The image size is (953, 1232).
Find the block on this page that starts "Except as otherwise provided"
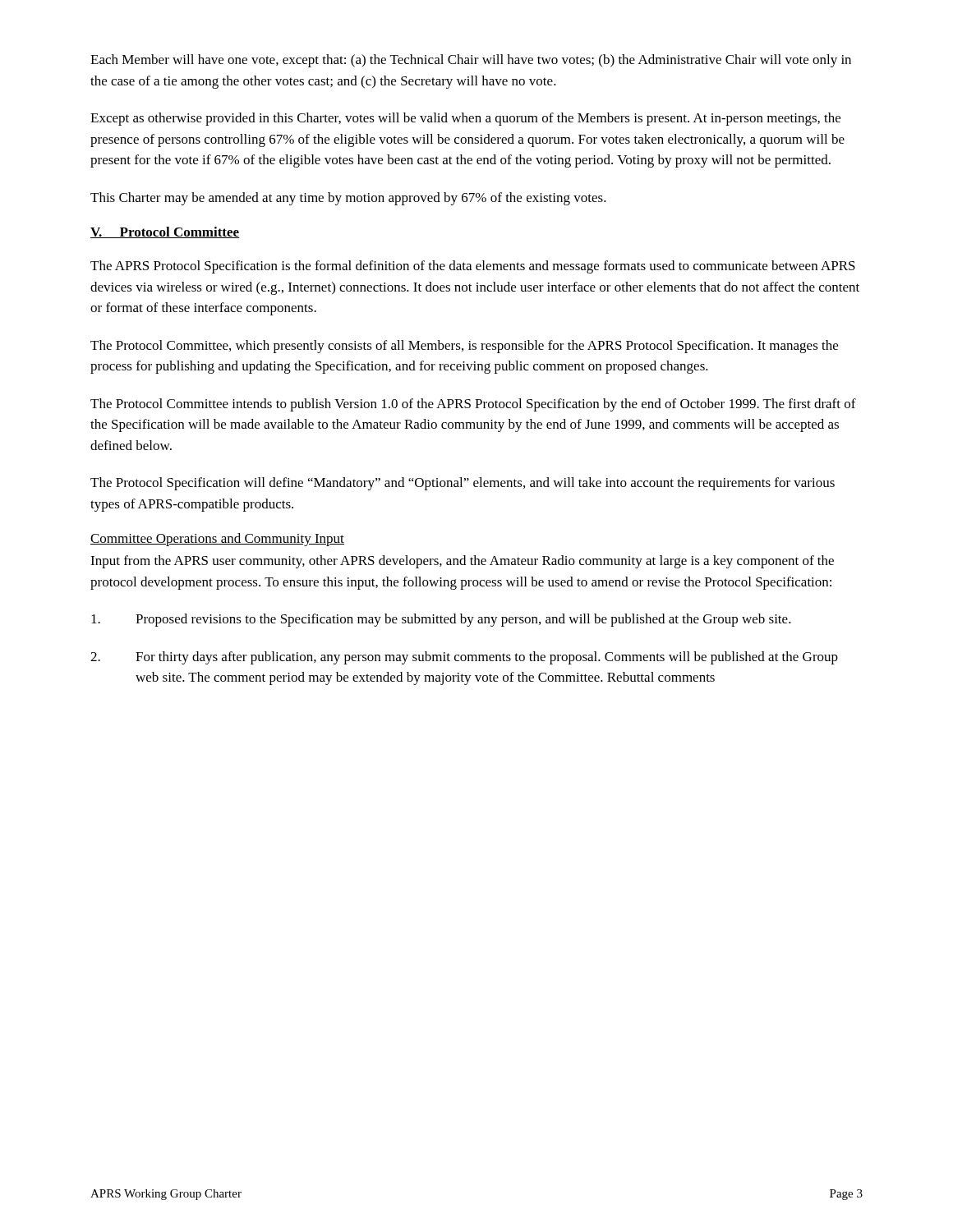[x=467, y=139]
